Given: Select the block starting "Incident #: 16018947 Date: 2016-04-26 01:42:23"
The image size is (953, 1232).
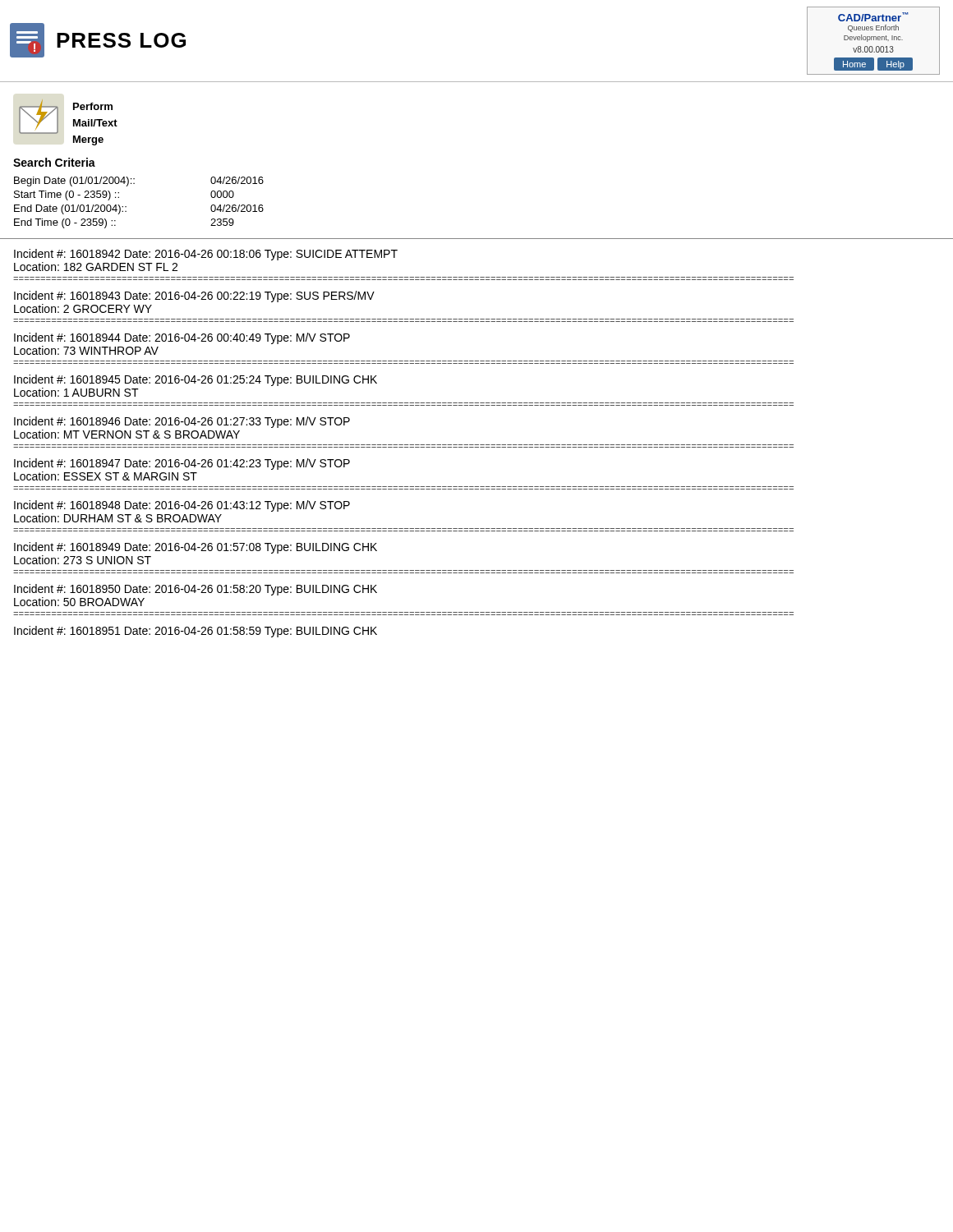Looking at the screenshot, I should click(x=182, y=464).
